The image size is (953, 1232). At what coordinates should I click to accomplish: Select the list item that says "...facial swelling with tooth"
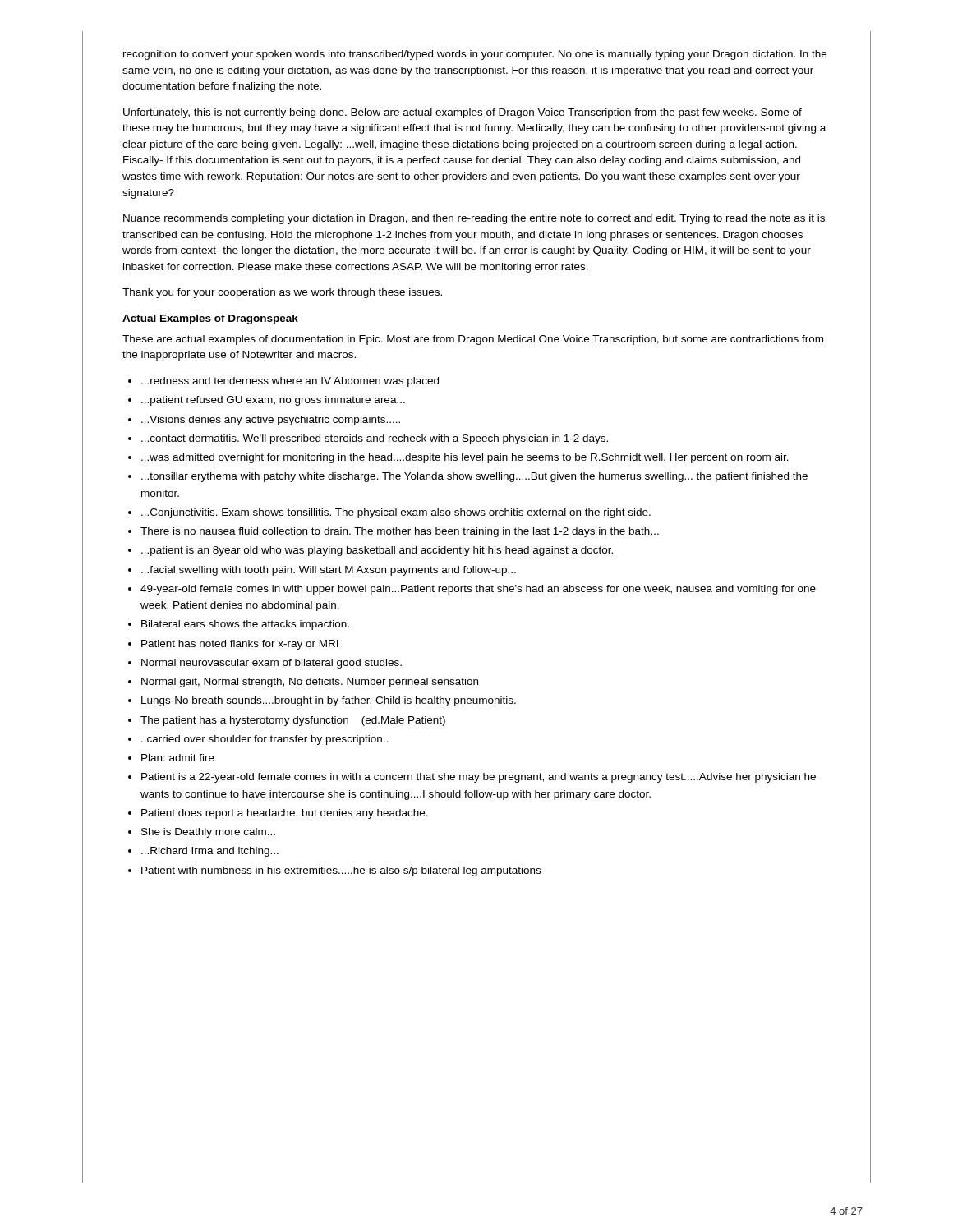[328, 569]
